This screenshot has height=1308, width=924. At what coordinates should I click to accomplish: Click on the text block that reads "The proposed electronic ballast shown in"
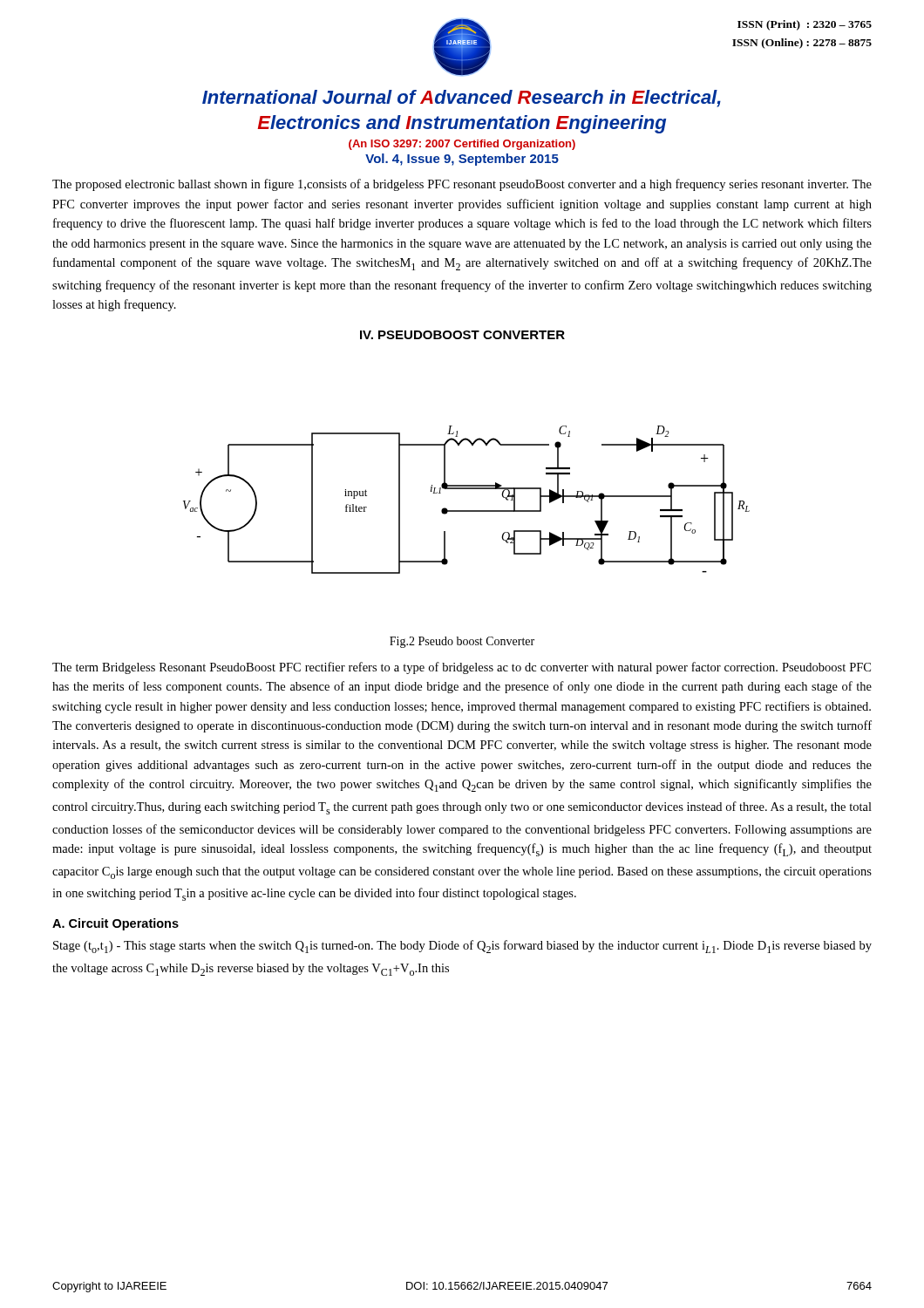[x=462, y=244]
